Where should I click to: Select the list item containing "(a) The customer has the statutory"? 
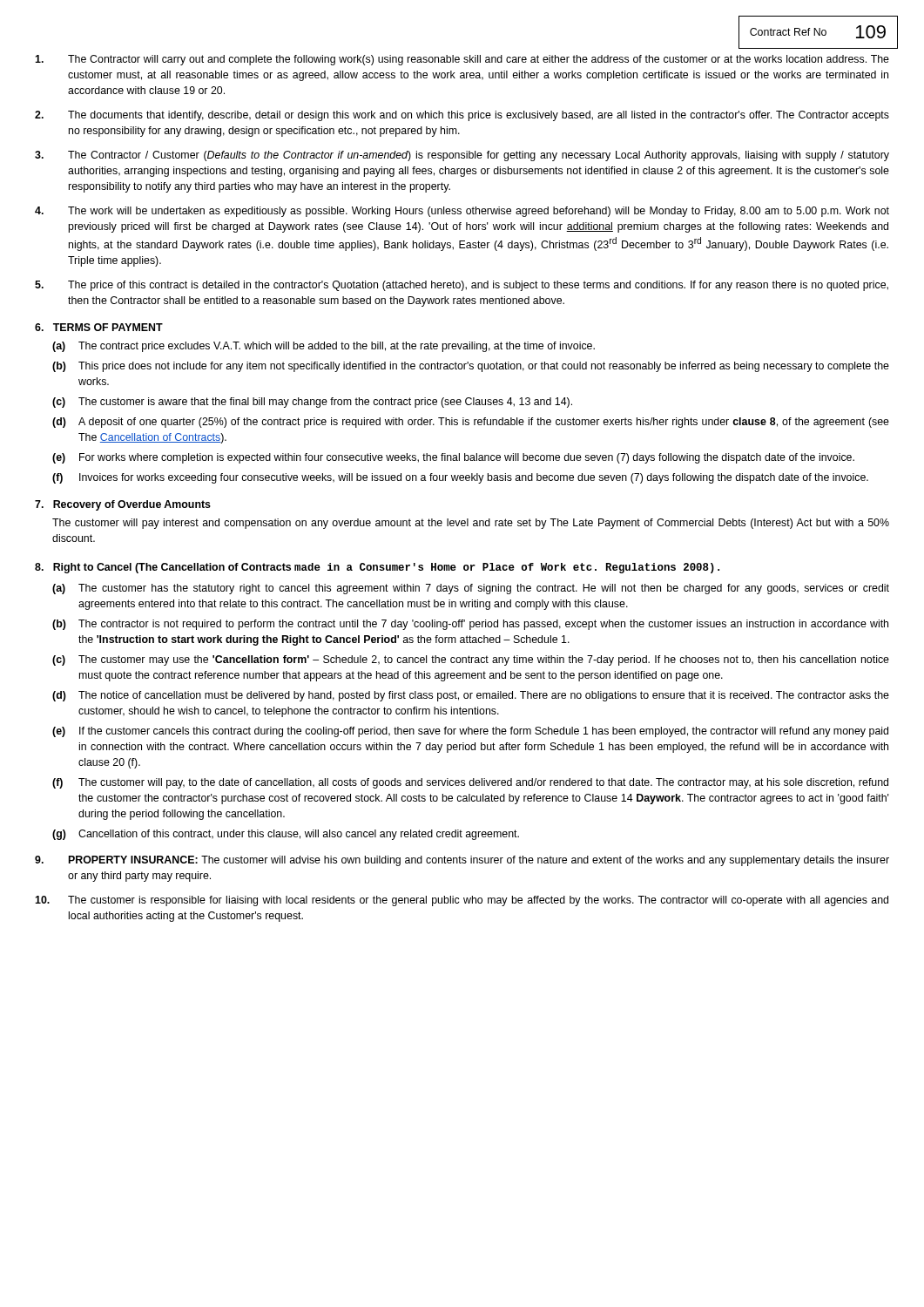[471, 597]
